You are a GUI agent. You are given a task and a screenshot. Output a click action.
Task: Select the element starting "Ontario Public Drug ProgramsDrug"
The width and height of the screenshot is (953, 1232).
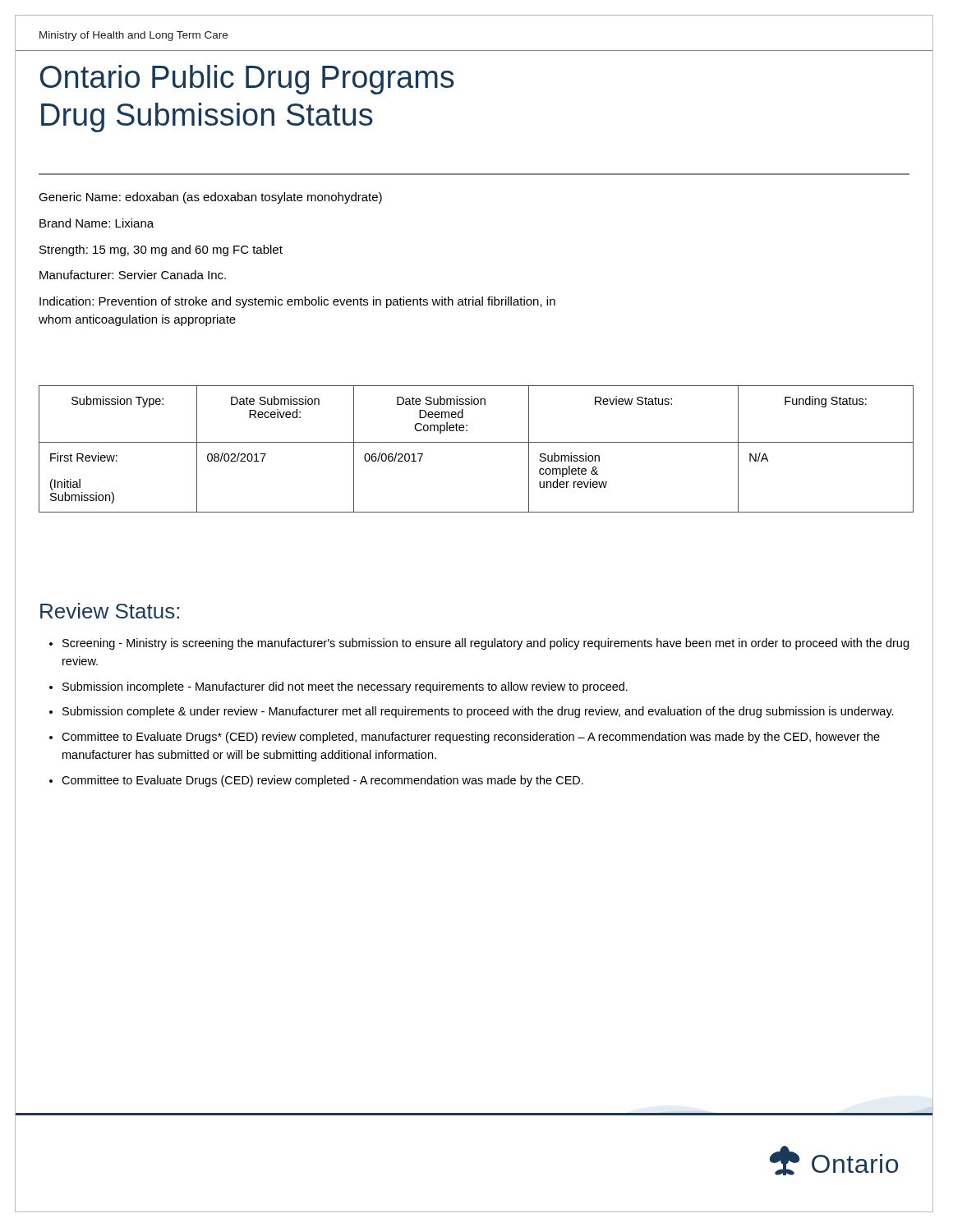point(247,80)
